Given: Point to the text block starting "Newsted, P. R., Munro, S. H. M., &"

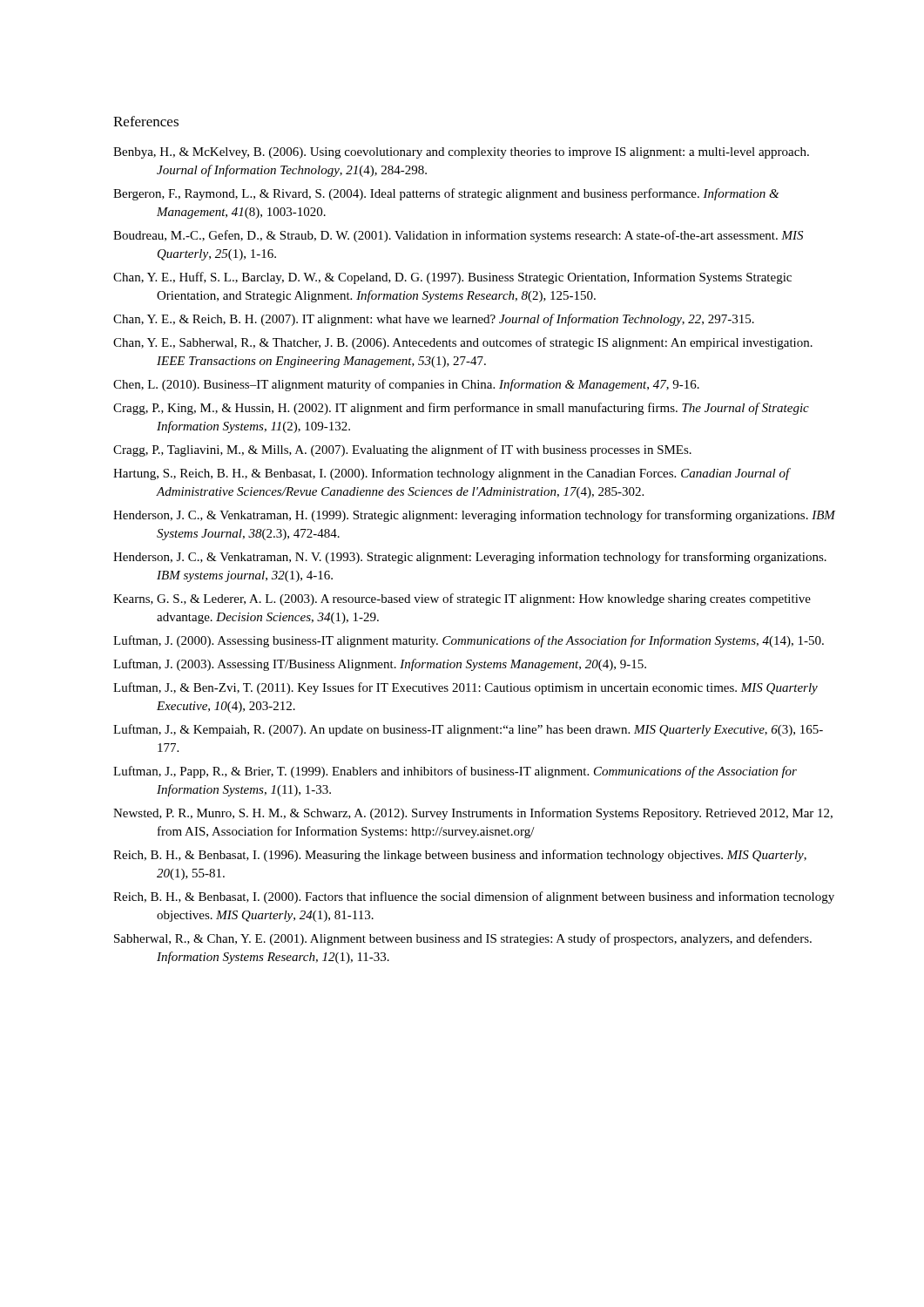Looking at the screenshot, I should [473, 822].
